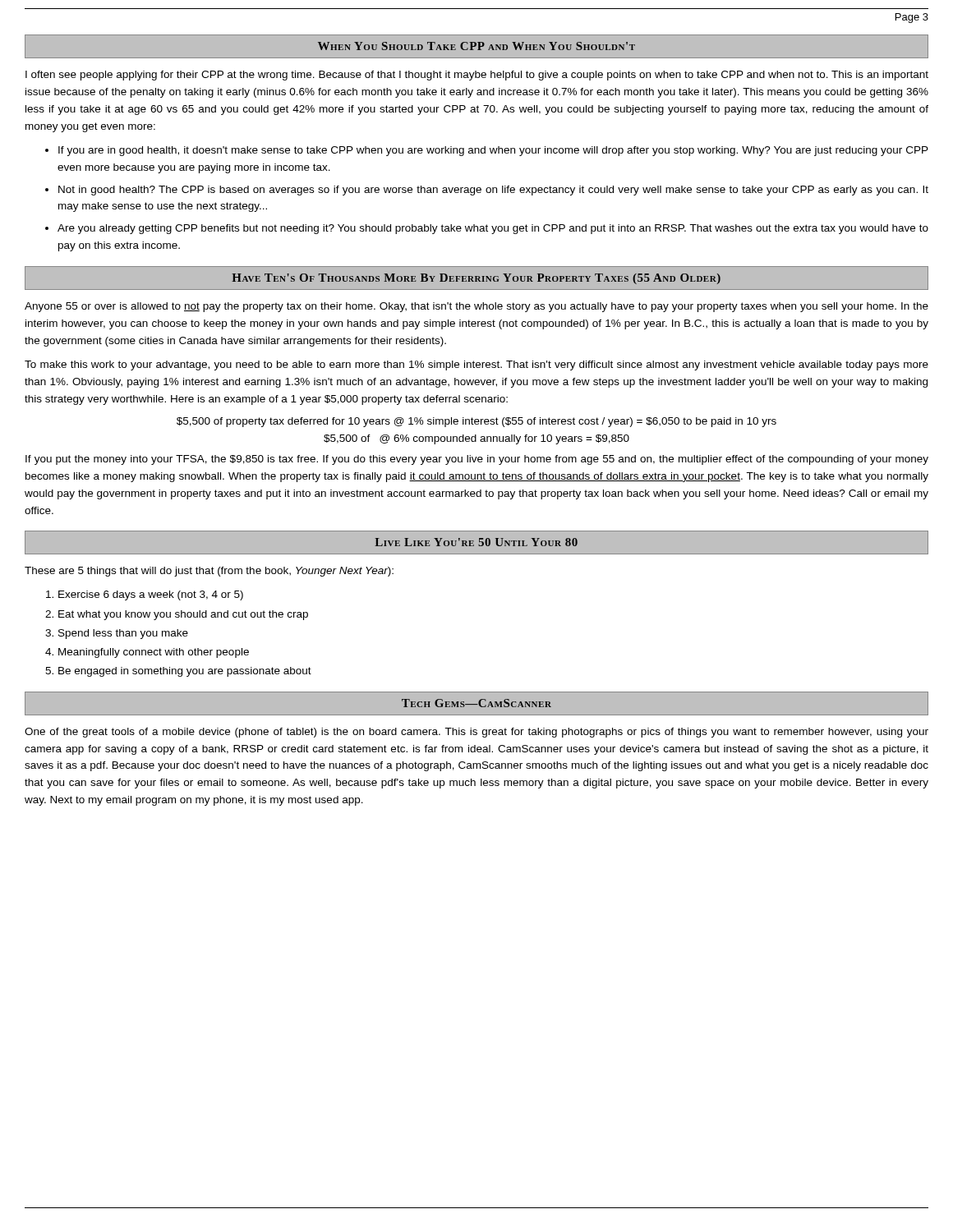Locate the passage starting "If you put the money into your"
Viewport: 953px width, 1232px height.
tap(476, 484)
